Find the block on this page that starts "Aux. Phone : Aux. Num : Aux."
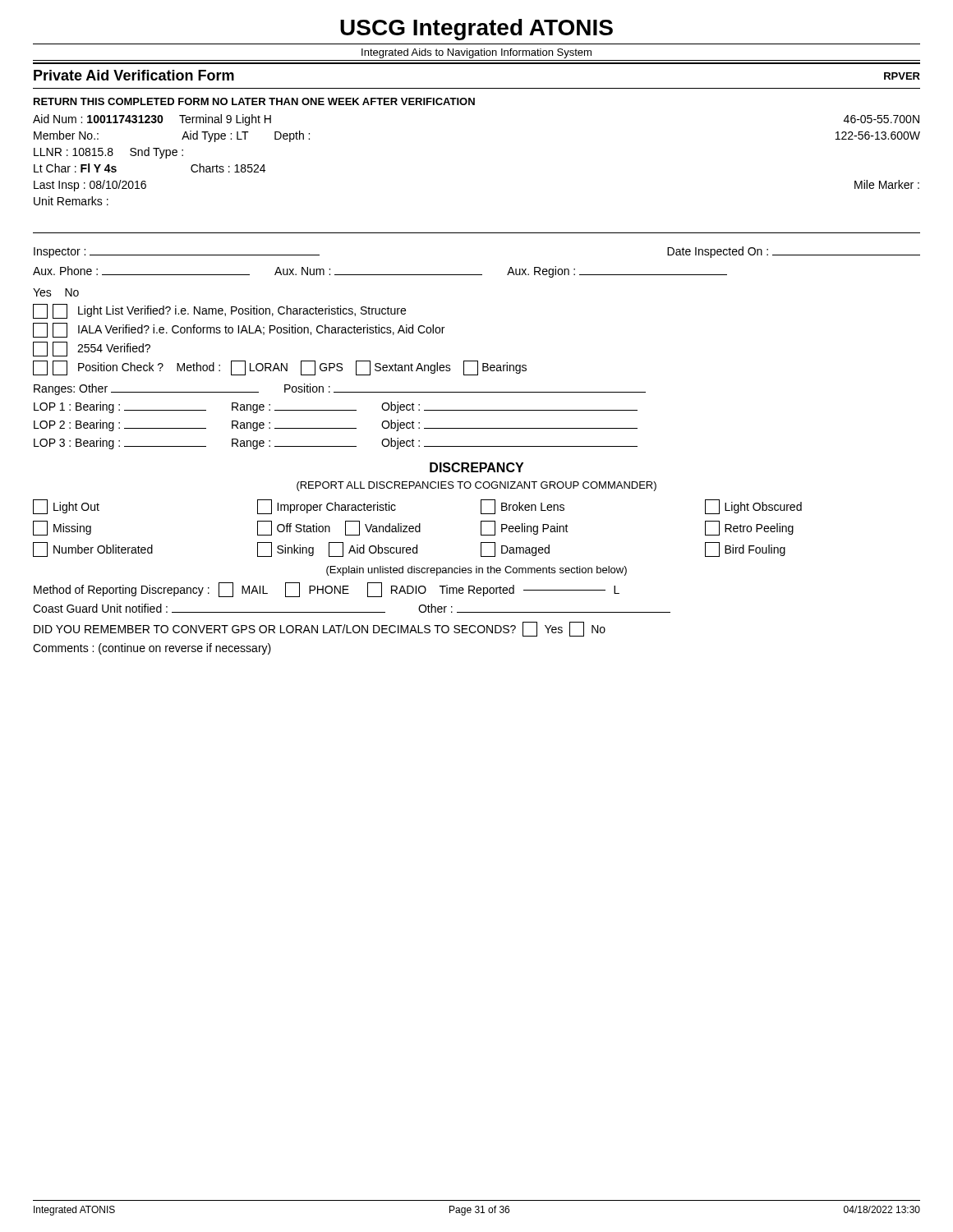This screenshot has height=1232, width=953. 380,271
